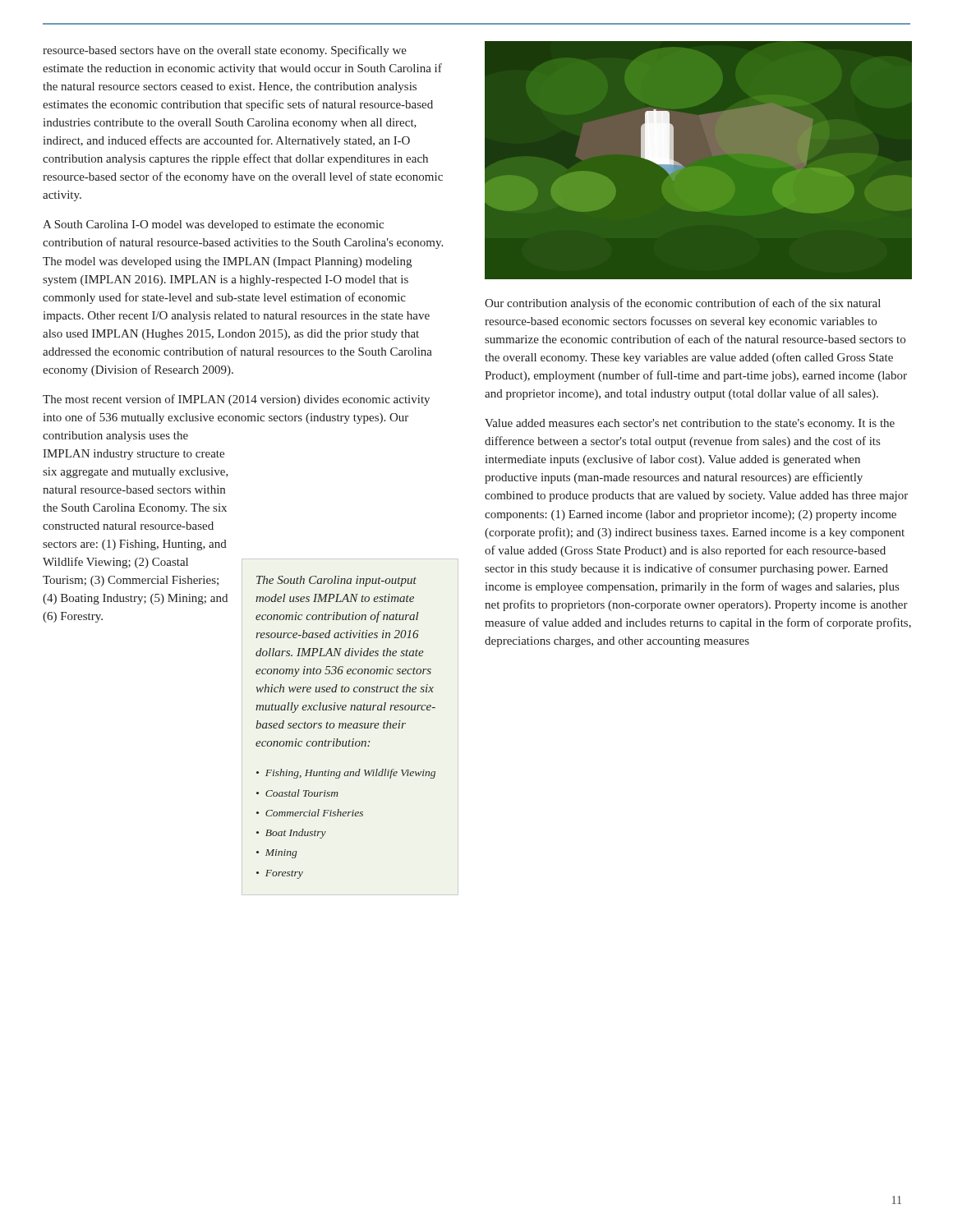This screenshot has width=953, height=1232.
Task: Click on the region starting "contribution analysis uses the IMPLAN industry"
Action: click(x=137, y=526)
